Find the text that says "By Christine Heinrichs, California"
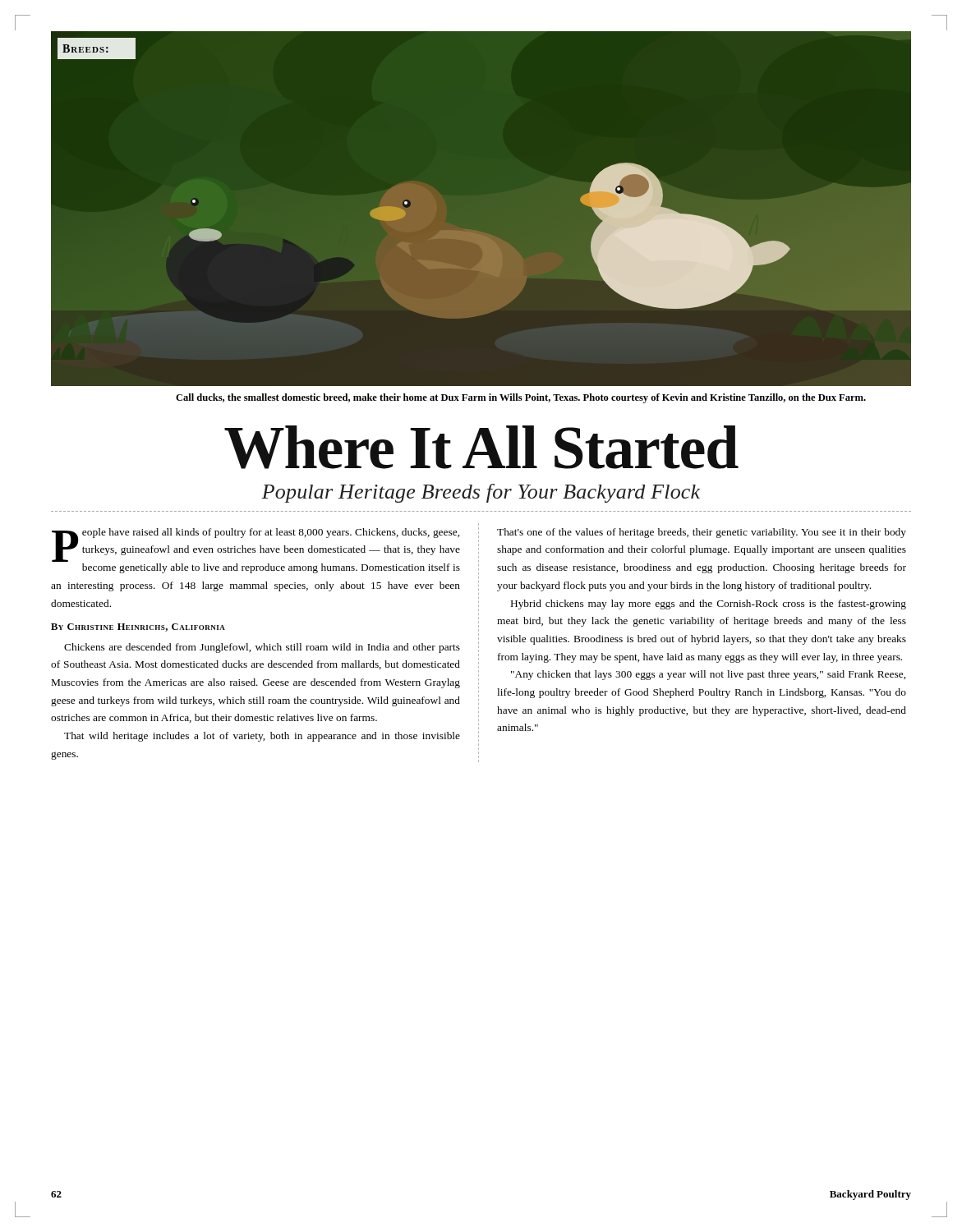The image size is (962, 1232). coord(138,627)
